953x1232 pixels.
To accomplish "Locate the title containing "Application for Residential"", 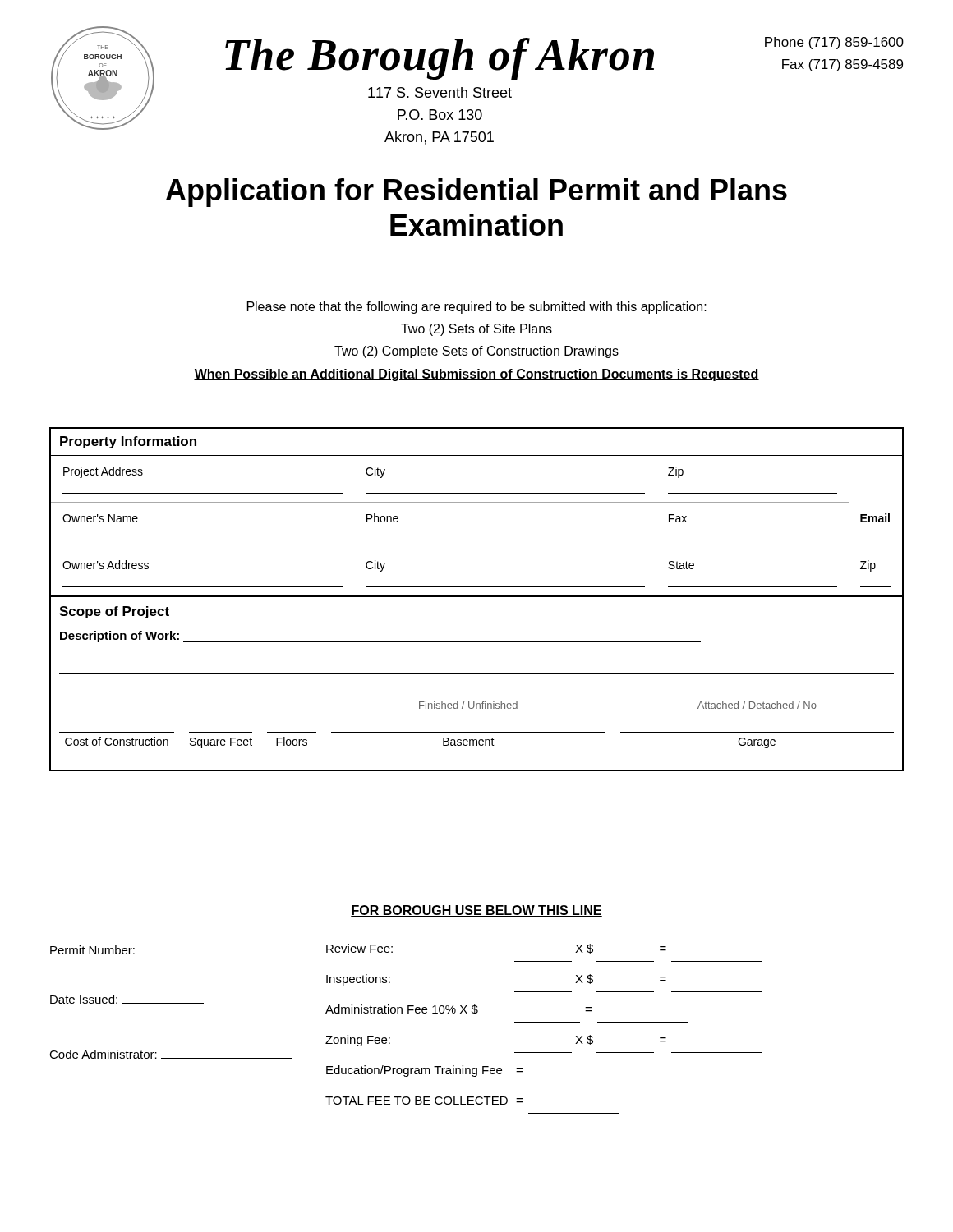I will 476,208.
